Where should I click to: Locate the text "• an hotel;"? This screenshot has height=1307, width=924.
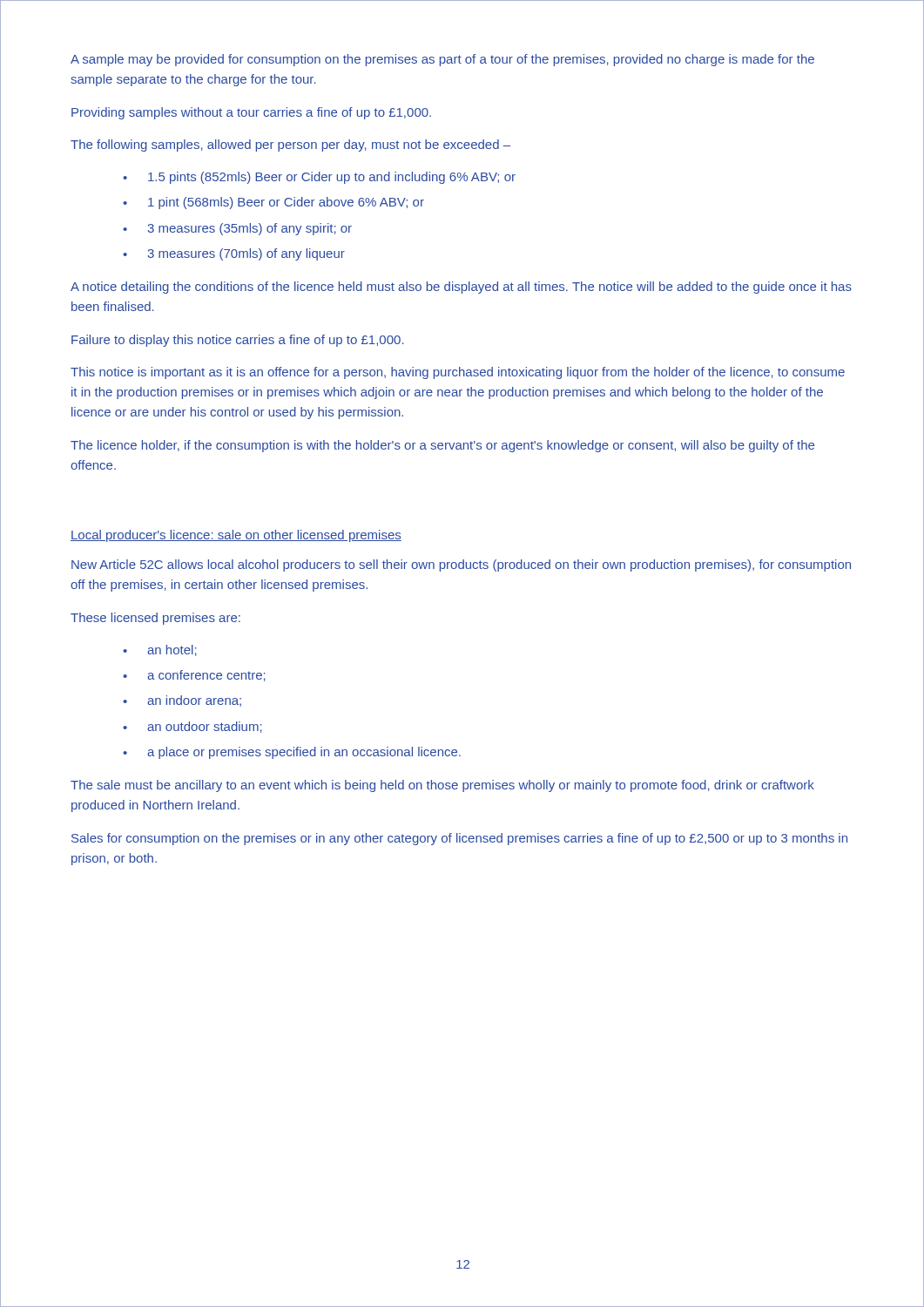pyautogui.click(x=160, y=650)
